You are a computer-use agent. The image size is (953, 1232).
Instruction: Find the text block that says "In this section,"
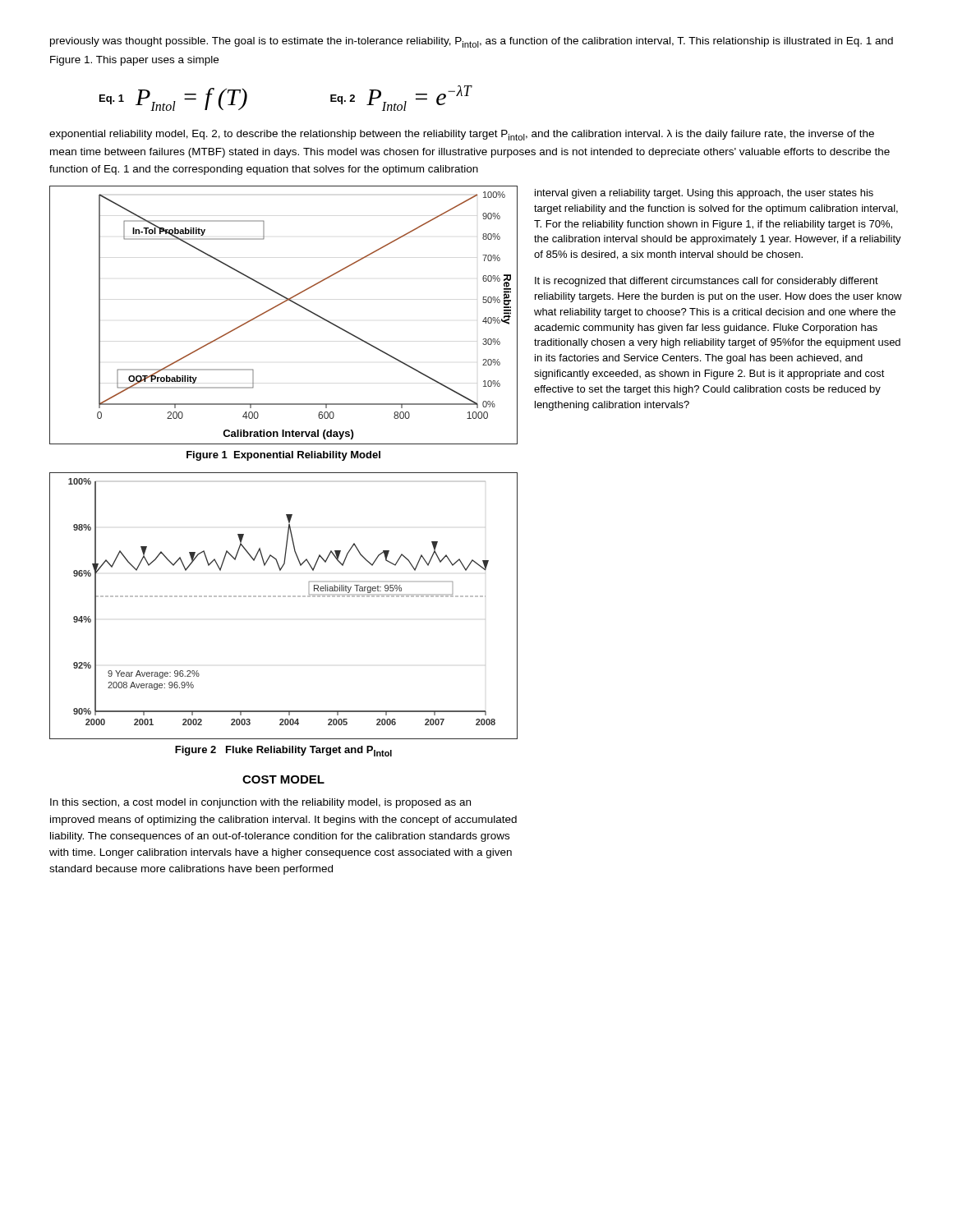point(283,836)
